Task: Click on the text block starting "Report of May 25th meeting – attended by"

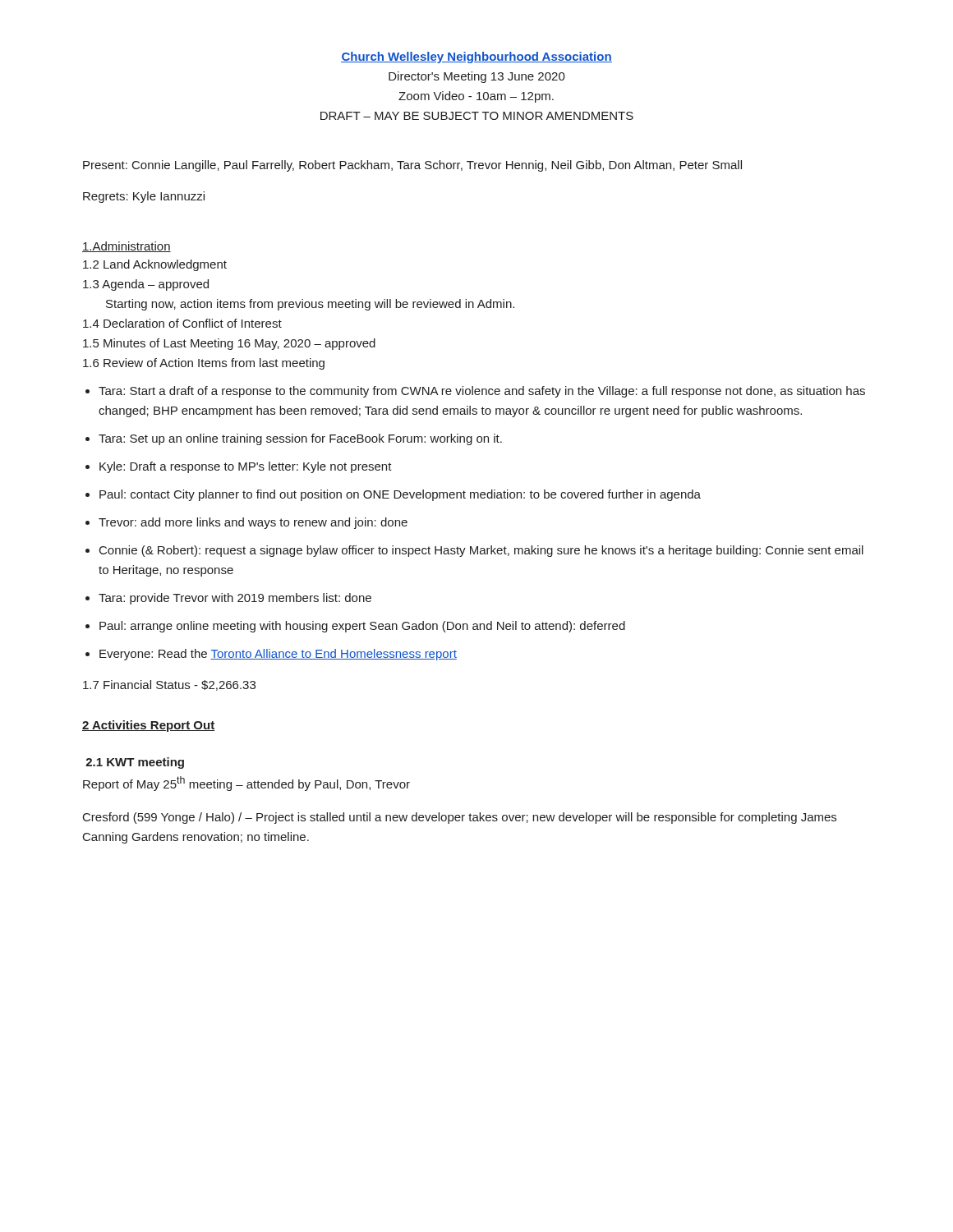Action: pos(246,783)
